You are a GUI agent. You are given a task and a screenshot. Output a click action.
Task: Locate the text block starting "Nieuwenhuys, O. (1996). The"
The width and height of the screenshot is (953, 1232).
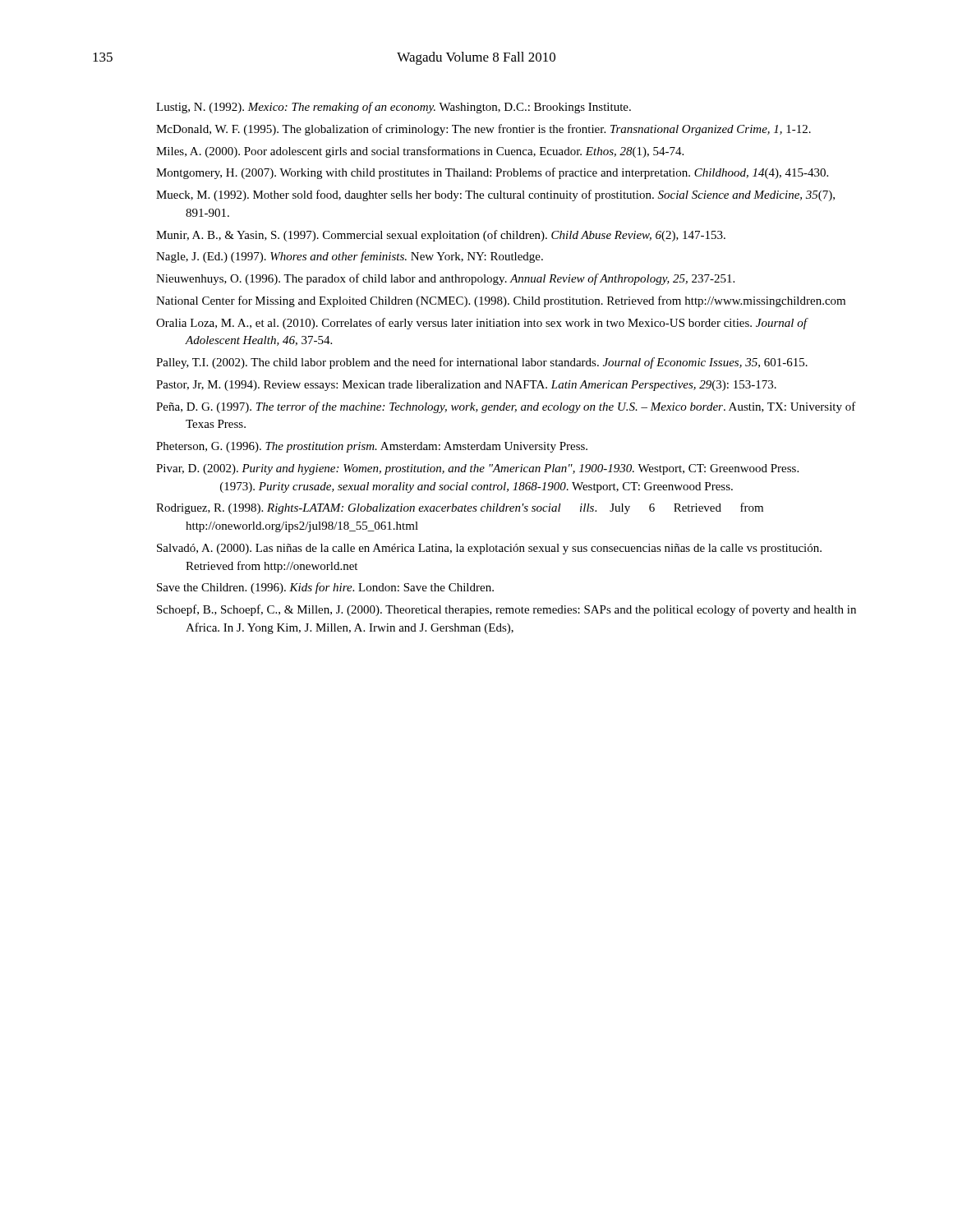tap(446, 278)
